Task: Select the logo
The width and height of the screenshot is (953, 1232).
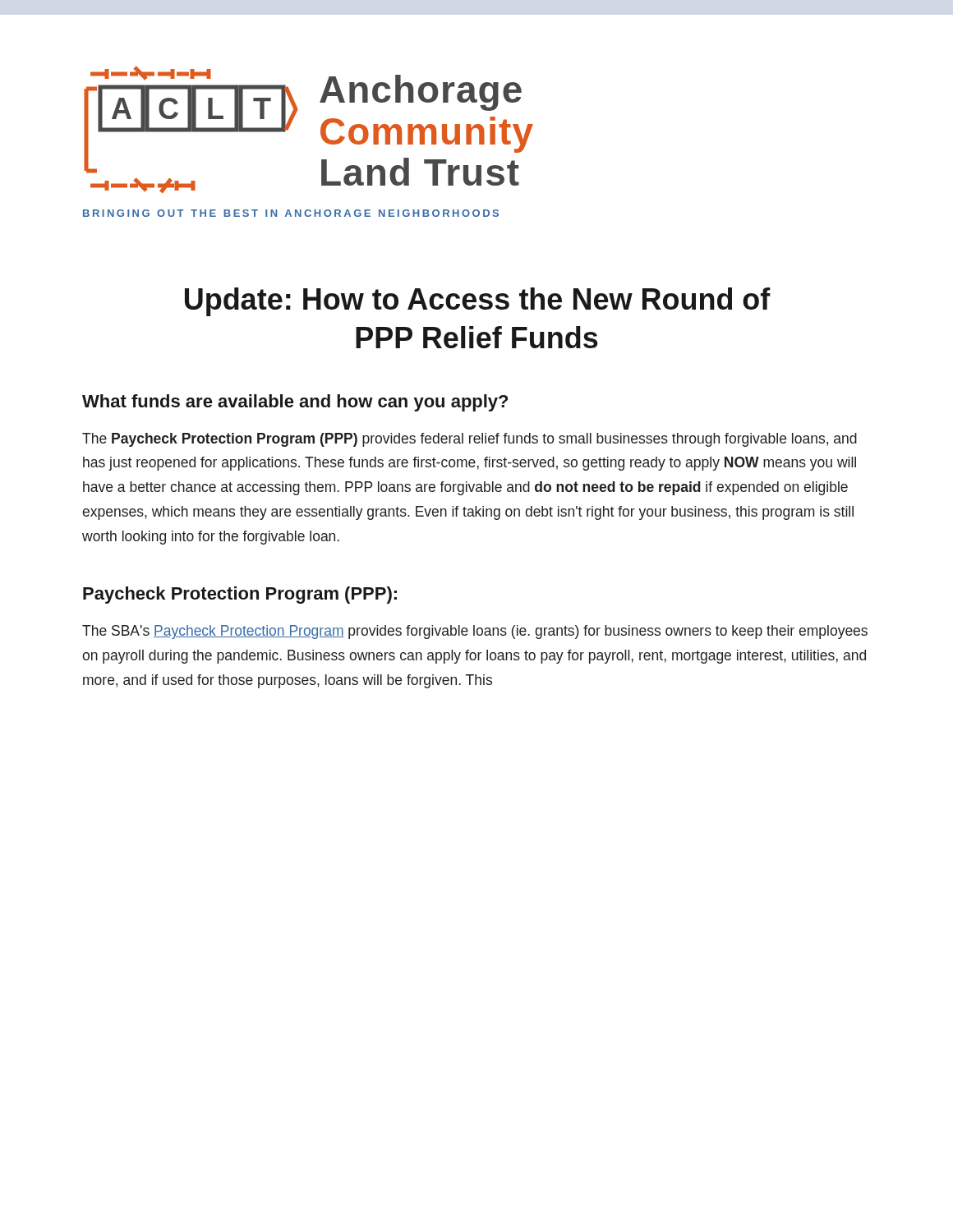Action: 308,131
